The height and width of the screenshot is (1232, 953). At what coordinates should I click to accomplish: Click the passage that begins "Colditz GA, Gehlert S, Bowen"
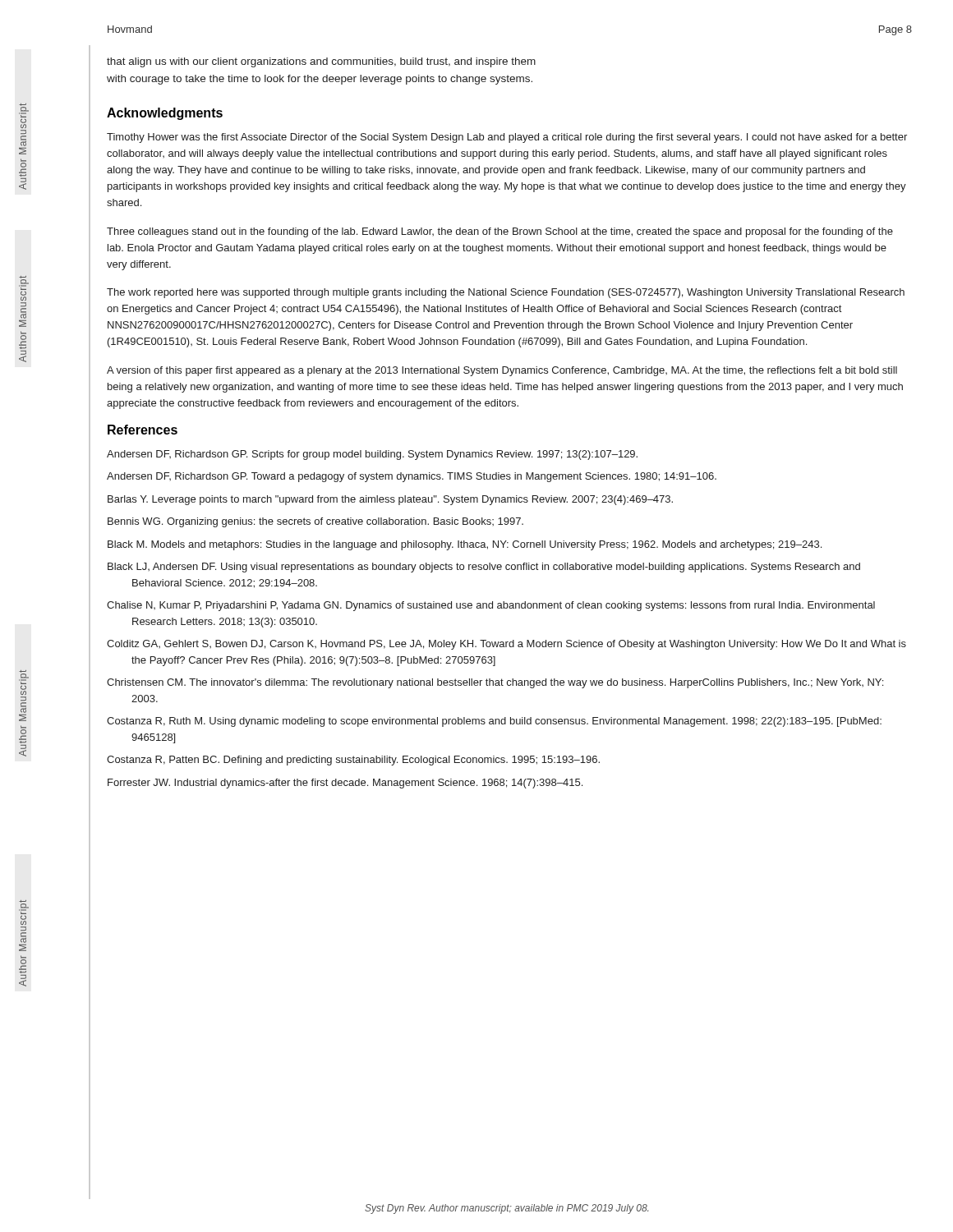coord(507,652)
